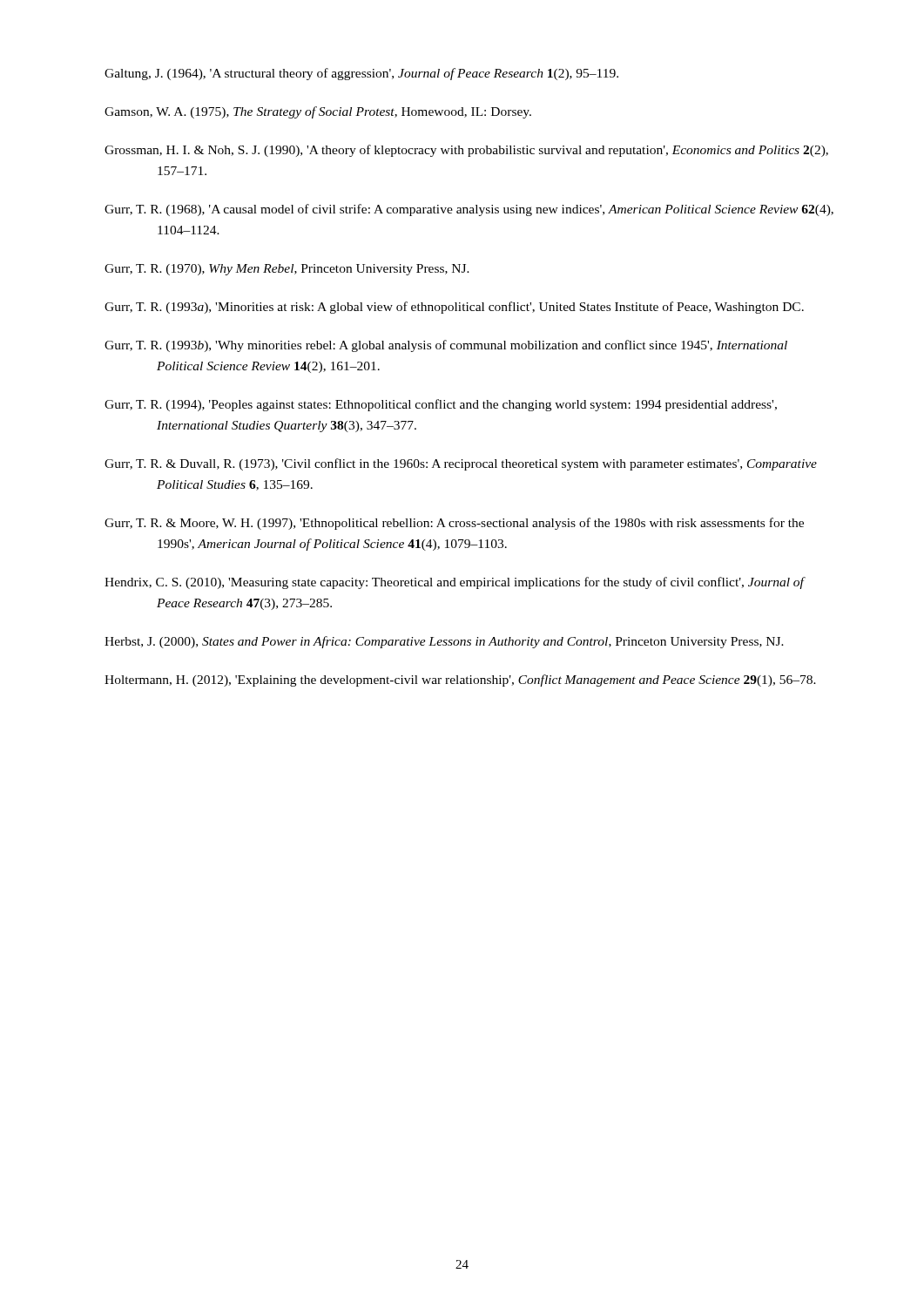Click on the list item with the text "Gurr, T. R. (1970), Why"
Screen dimensions: 1307x924
pyautogui.click(x=287, y=268)
